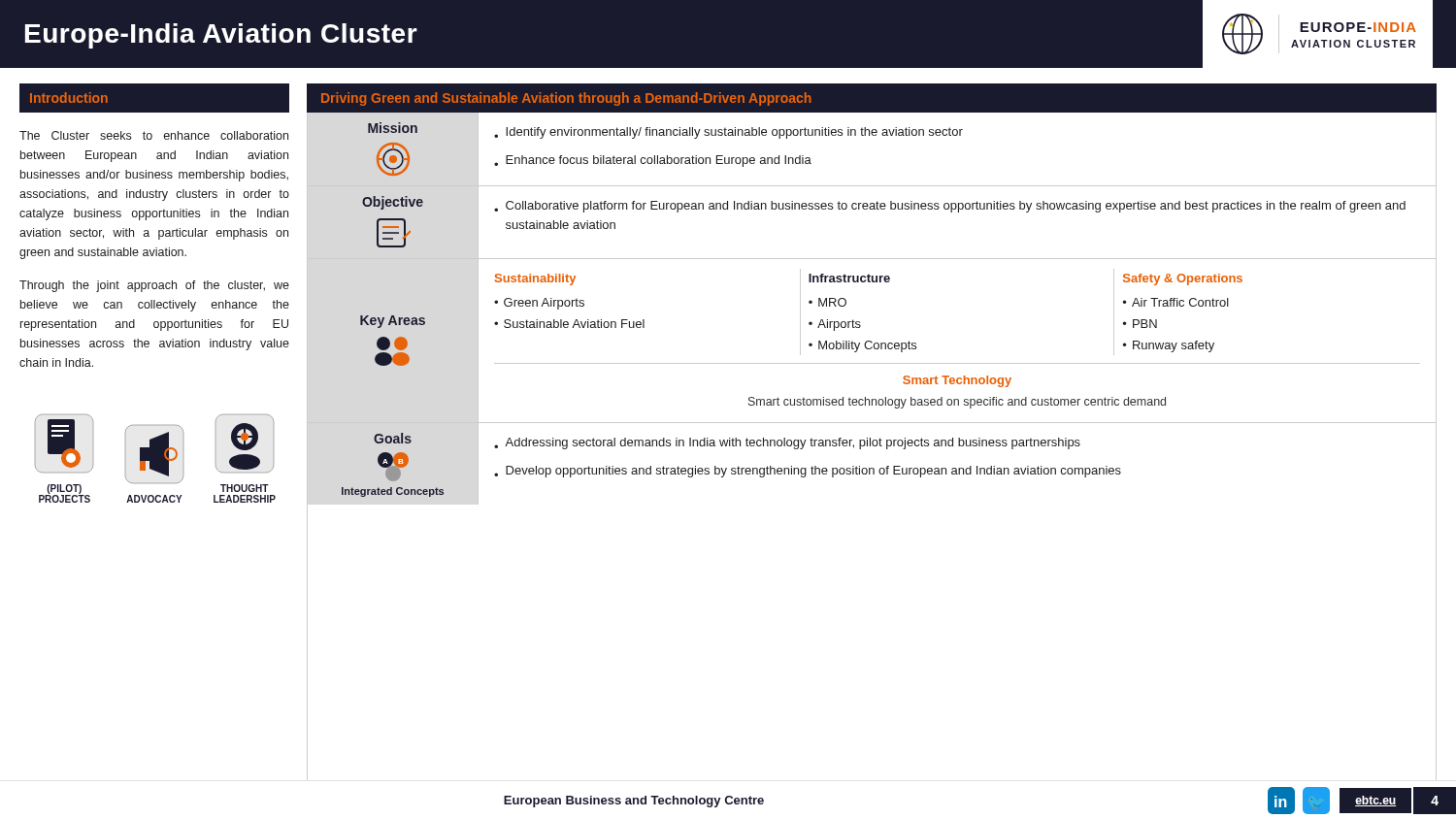Locate the infographic

[x=154, y=457]
